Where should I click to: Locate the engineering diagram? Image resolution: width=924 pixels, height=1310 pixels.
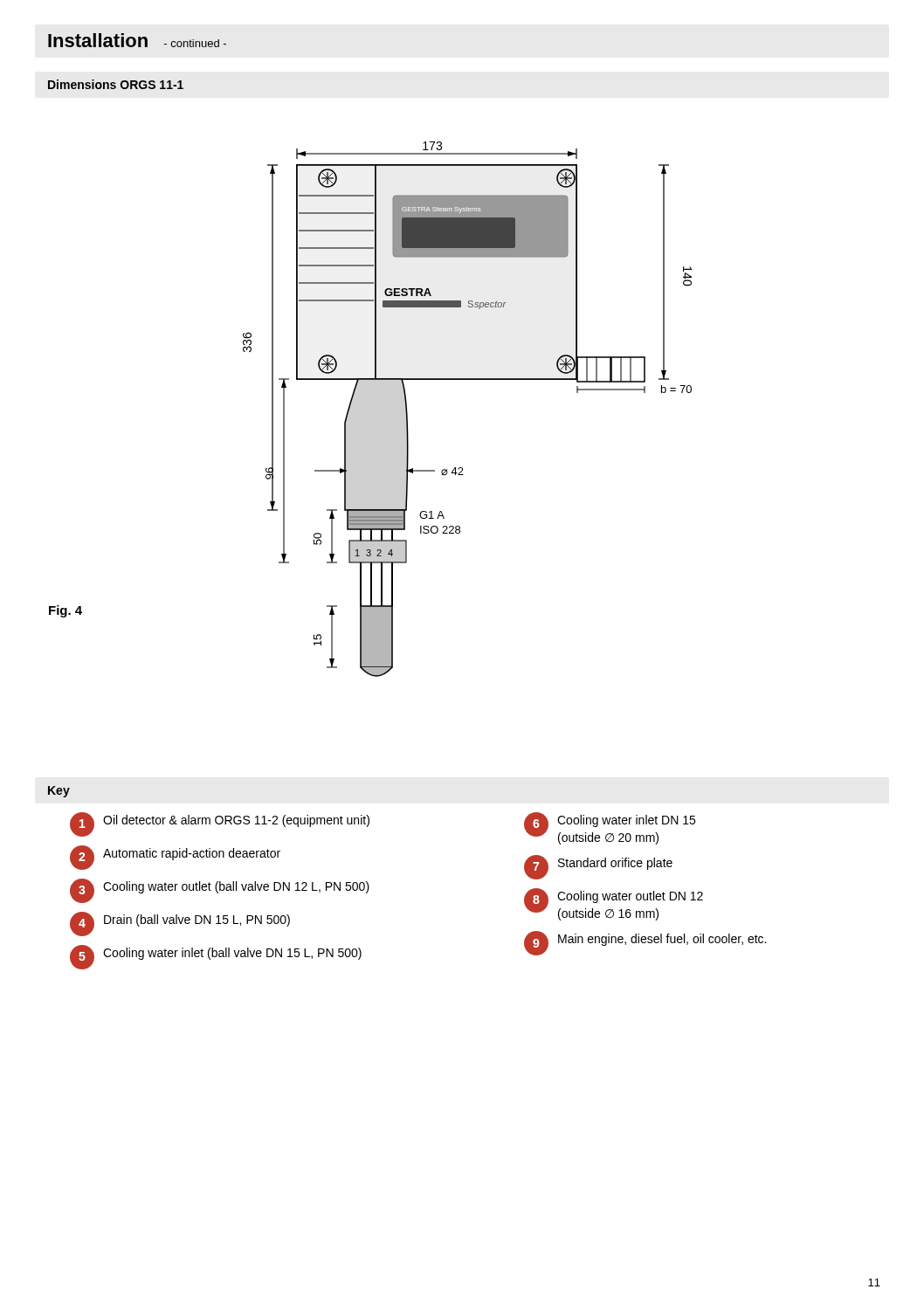[462, 431]
